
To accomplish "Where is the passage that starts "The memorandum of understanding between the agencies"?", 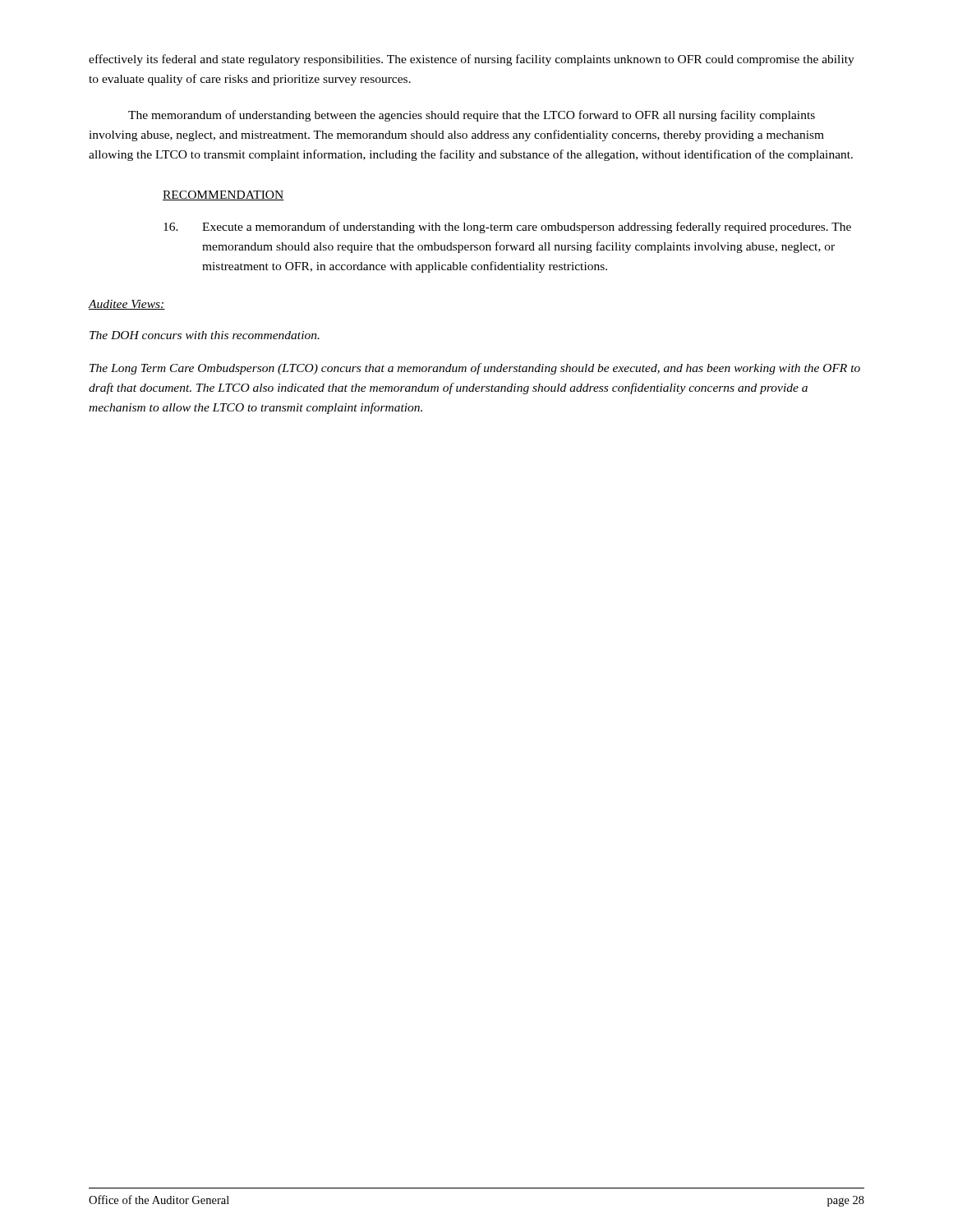I will [471, 134].
